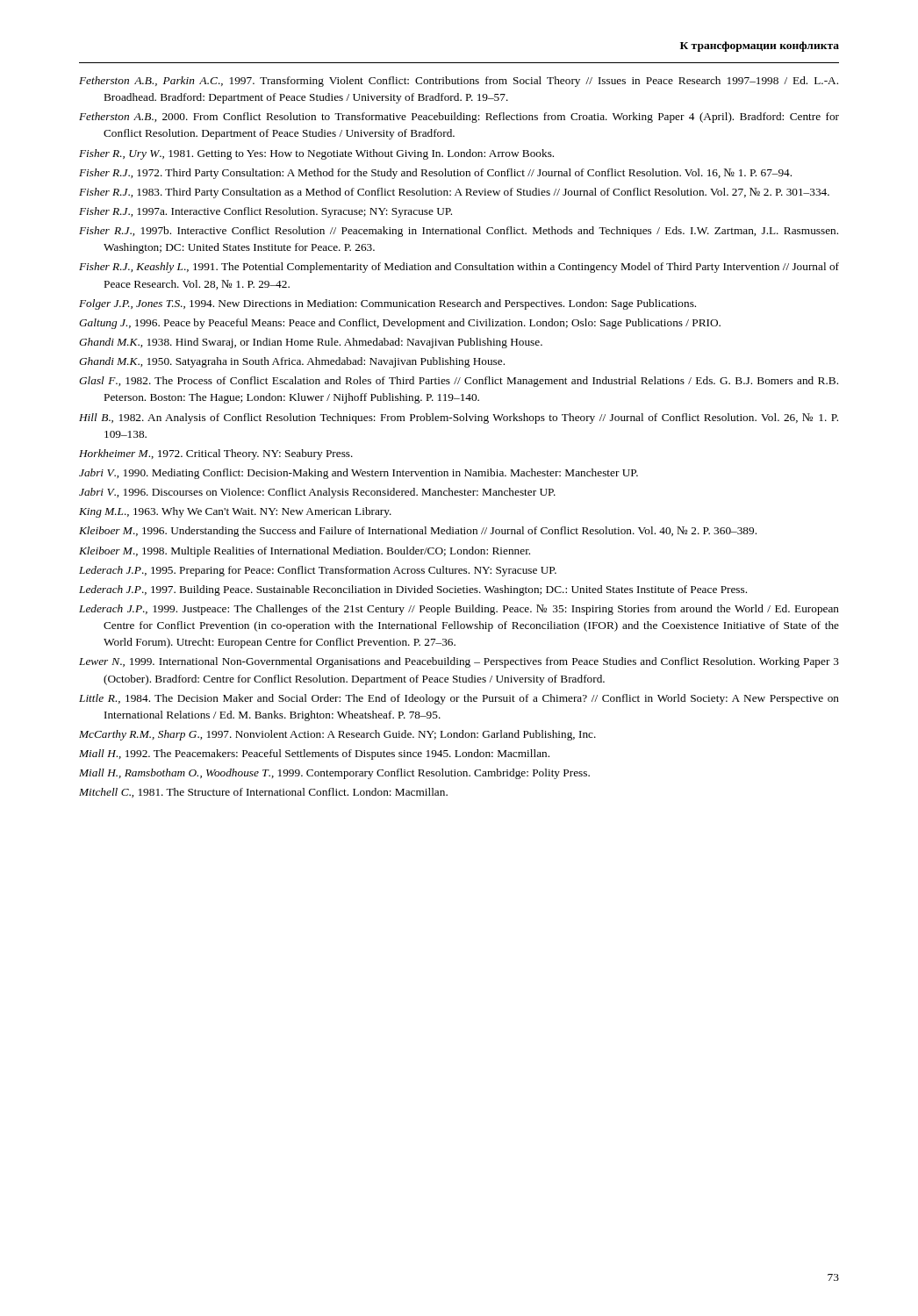Viewport: 918px width, 1316px height.
Task: Point to the text block starting "Miall H., Ramsbotham O.,"
Action: pyautogui.click(x=335, y=773)
